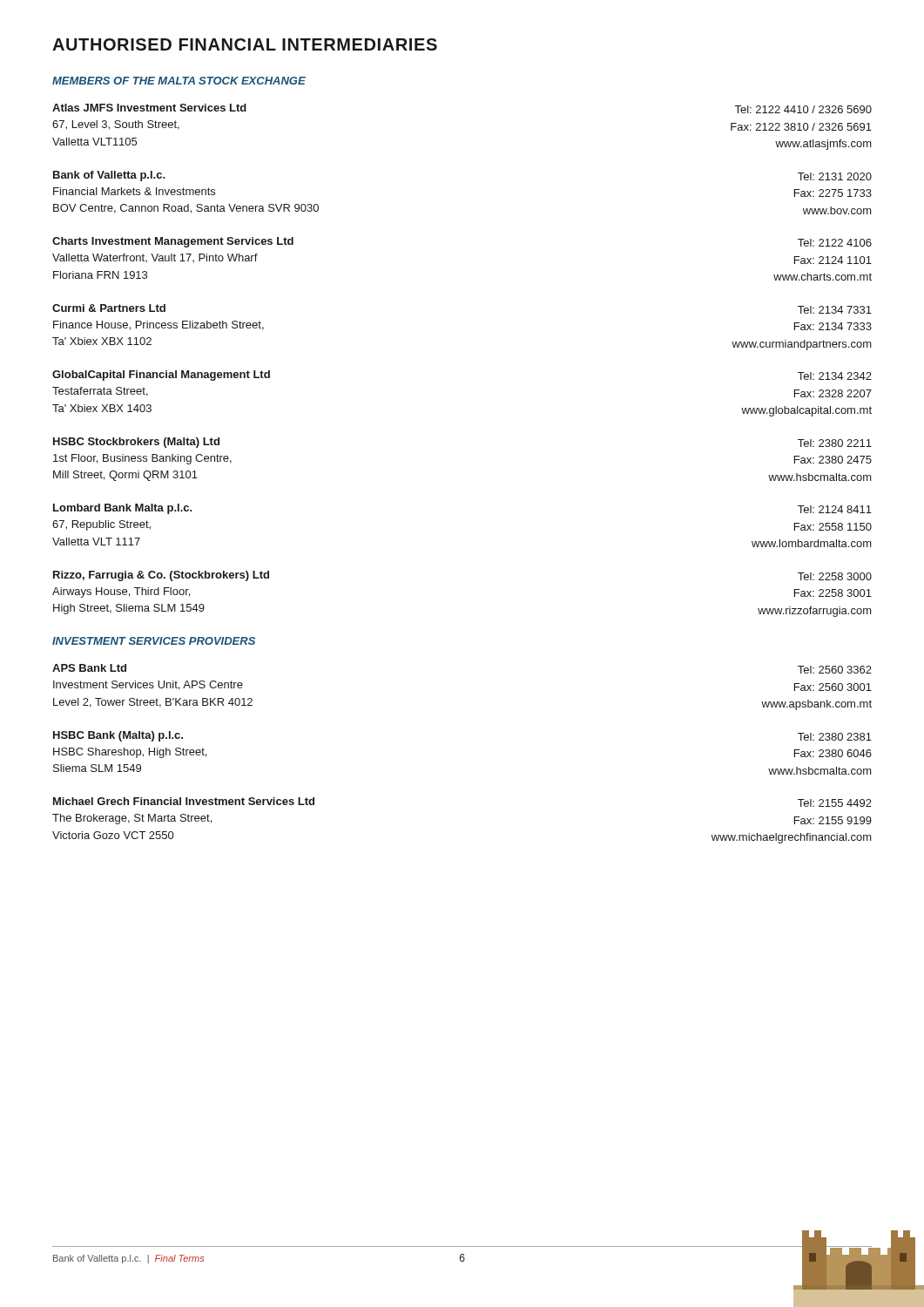
Task: Click the passage that begins "HSBC Stockbrokers (Malta) Ltd 1st Floor, Business Banking"
Action: click(130, 442)
